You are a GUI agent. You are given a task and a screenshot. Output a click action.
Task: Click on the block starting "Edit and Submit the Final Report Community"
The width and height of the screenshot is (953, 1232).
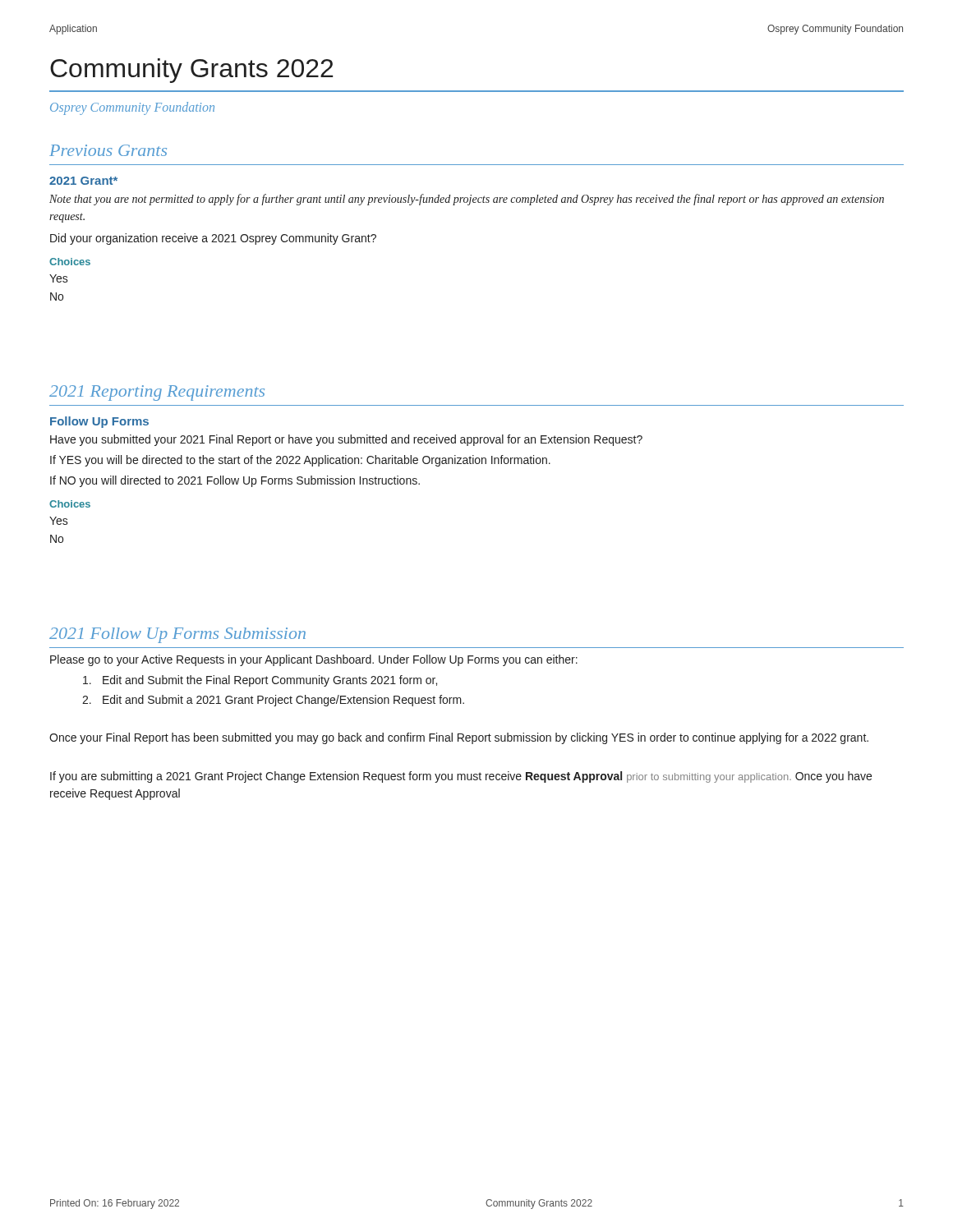260,680
